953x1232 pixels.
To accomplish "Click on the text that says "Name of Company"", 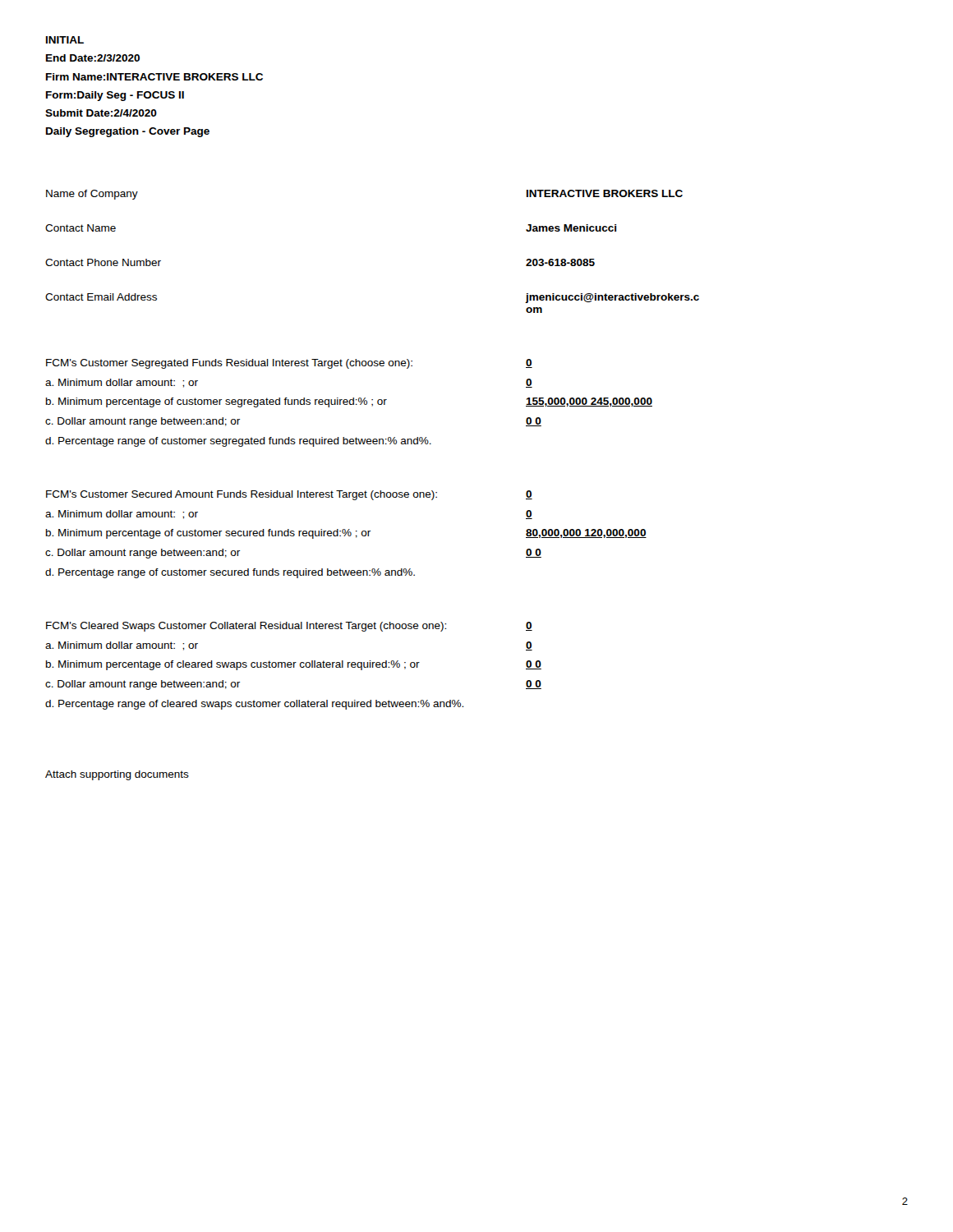I will point(91,193).
